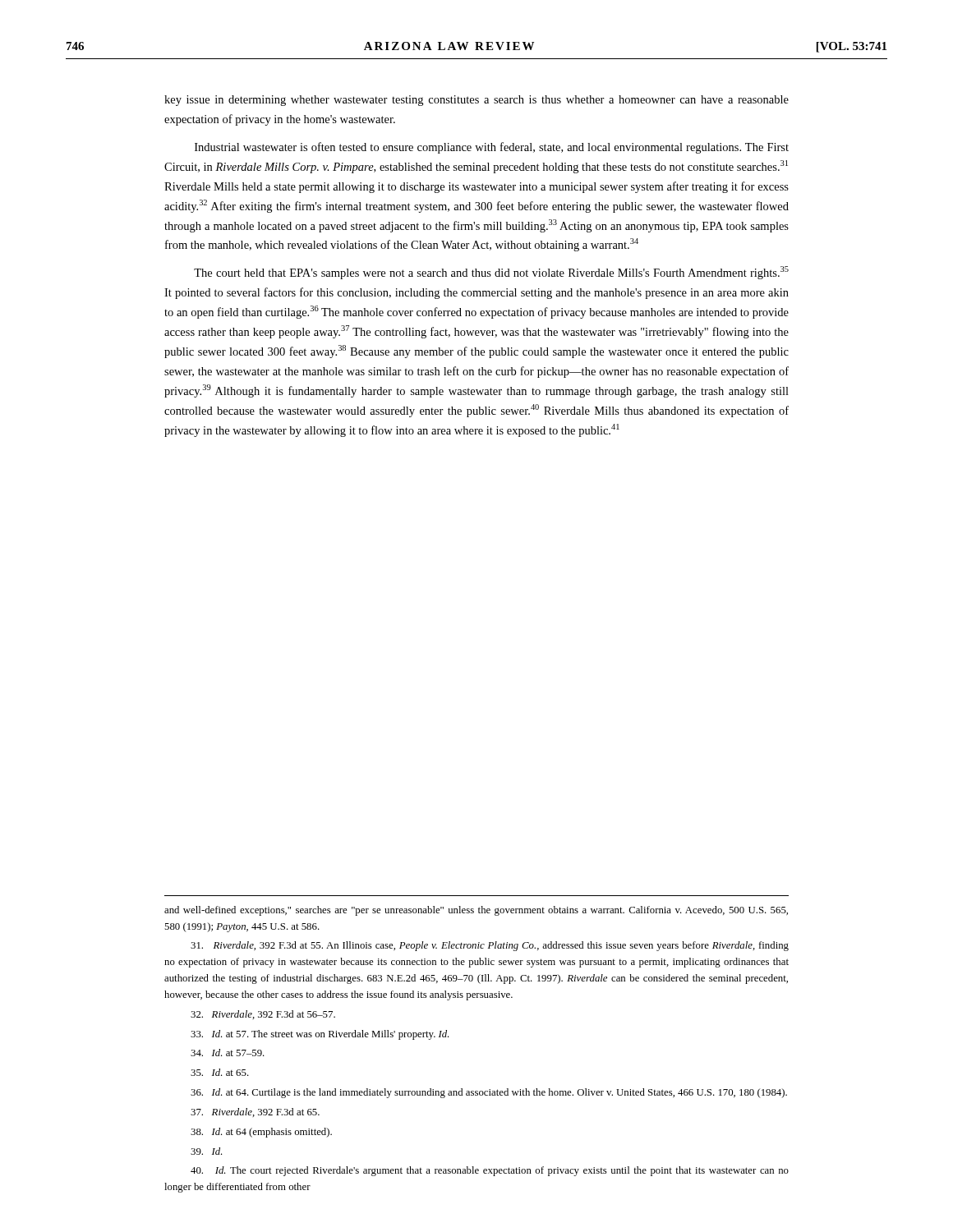Click on the element starting "Id. at 57."
Screen dimensions: 1232x953
click(320, 1035)
